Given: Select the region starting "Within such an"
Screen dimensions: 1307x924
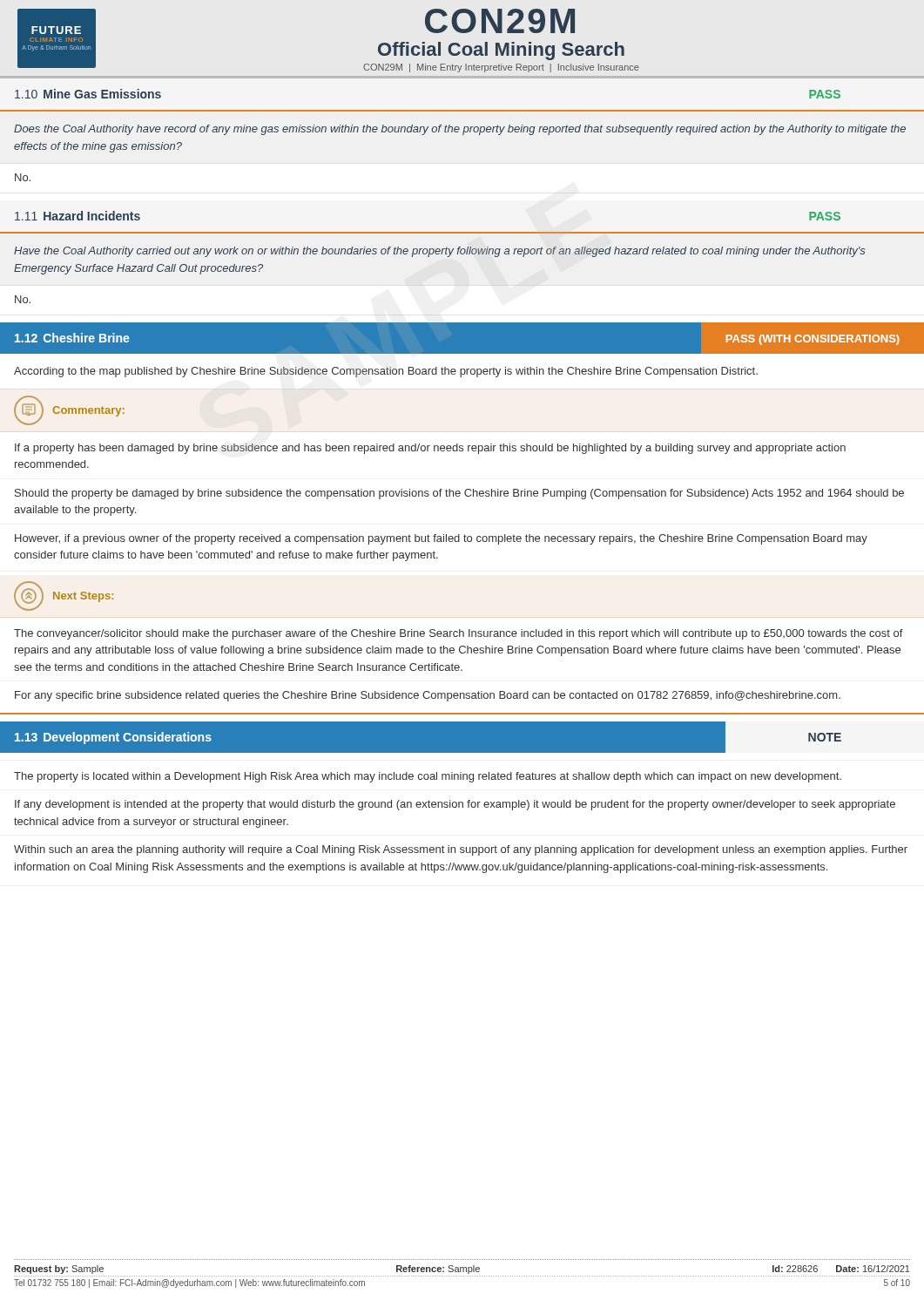Looking at the screenshot, I should point(461,858).
